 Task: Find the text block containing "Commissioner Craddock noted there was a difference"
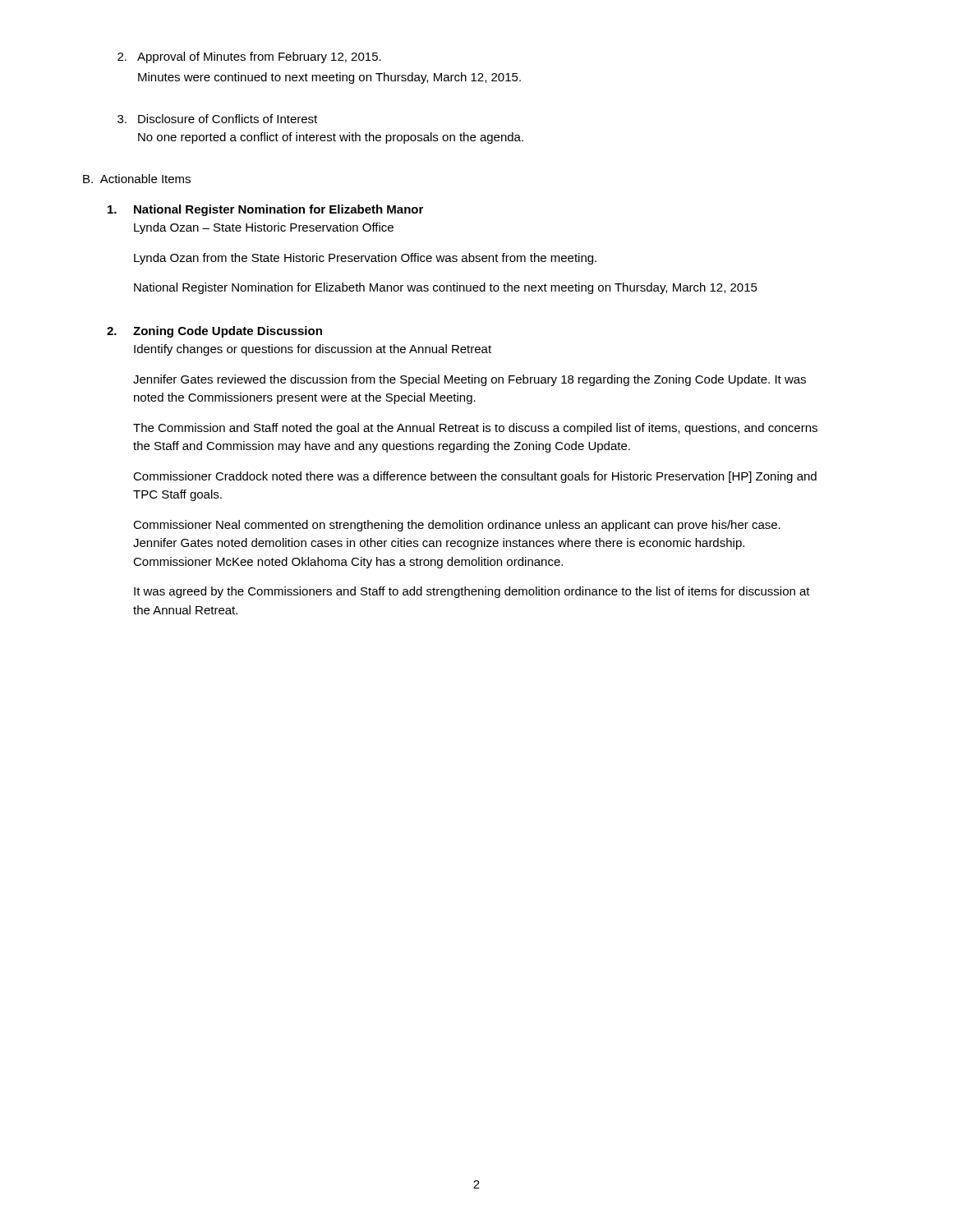pos(475,485)
